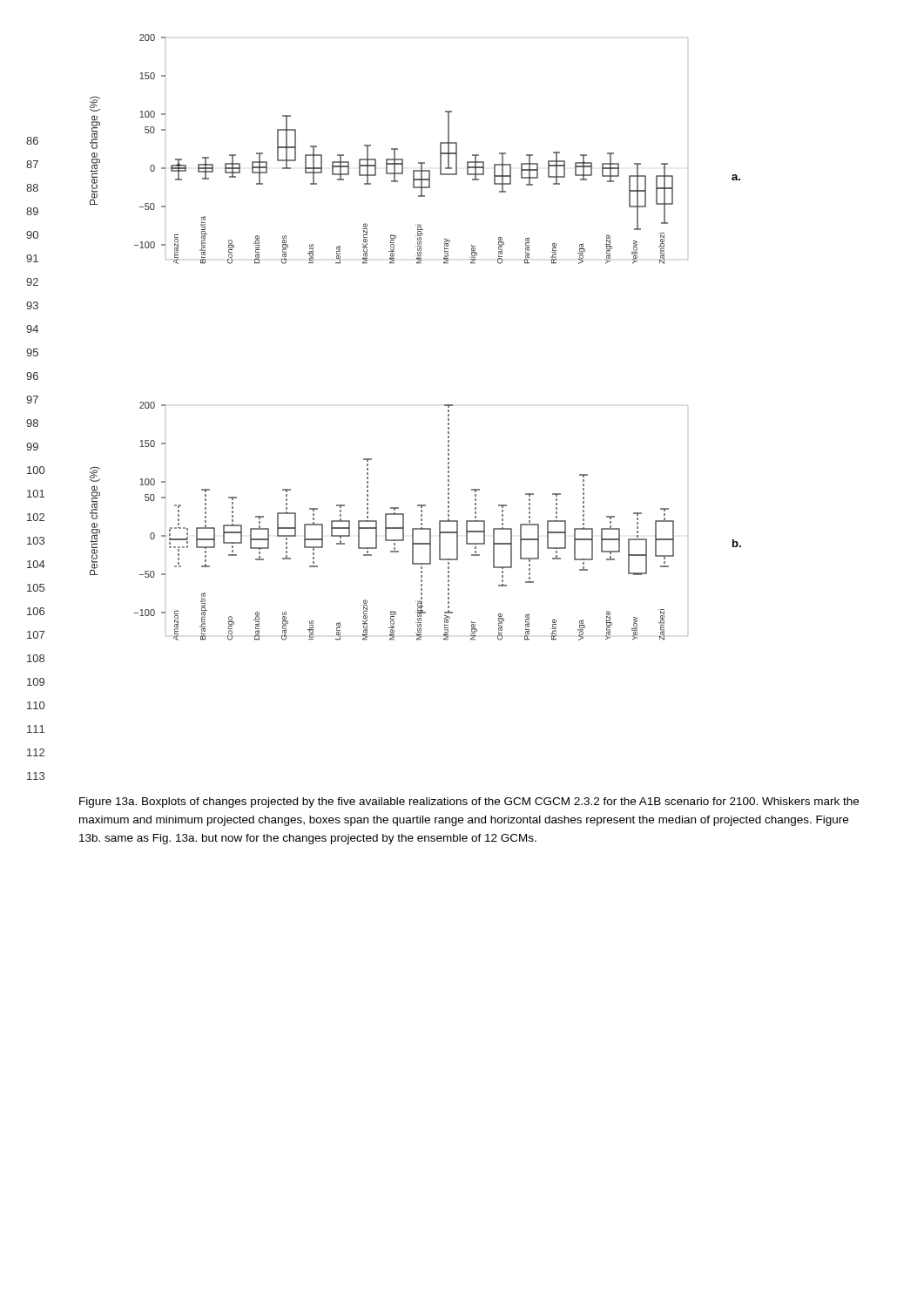Find the block starting "Figure 13a. Boxplots of changes projected by"
The width and height of the screenshot is (924, 1307).
469,819
